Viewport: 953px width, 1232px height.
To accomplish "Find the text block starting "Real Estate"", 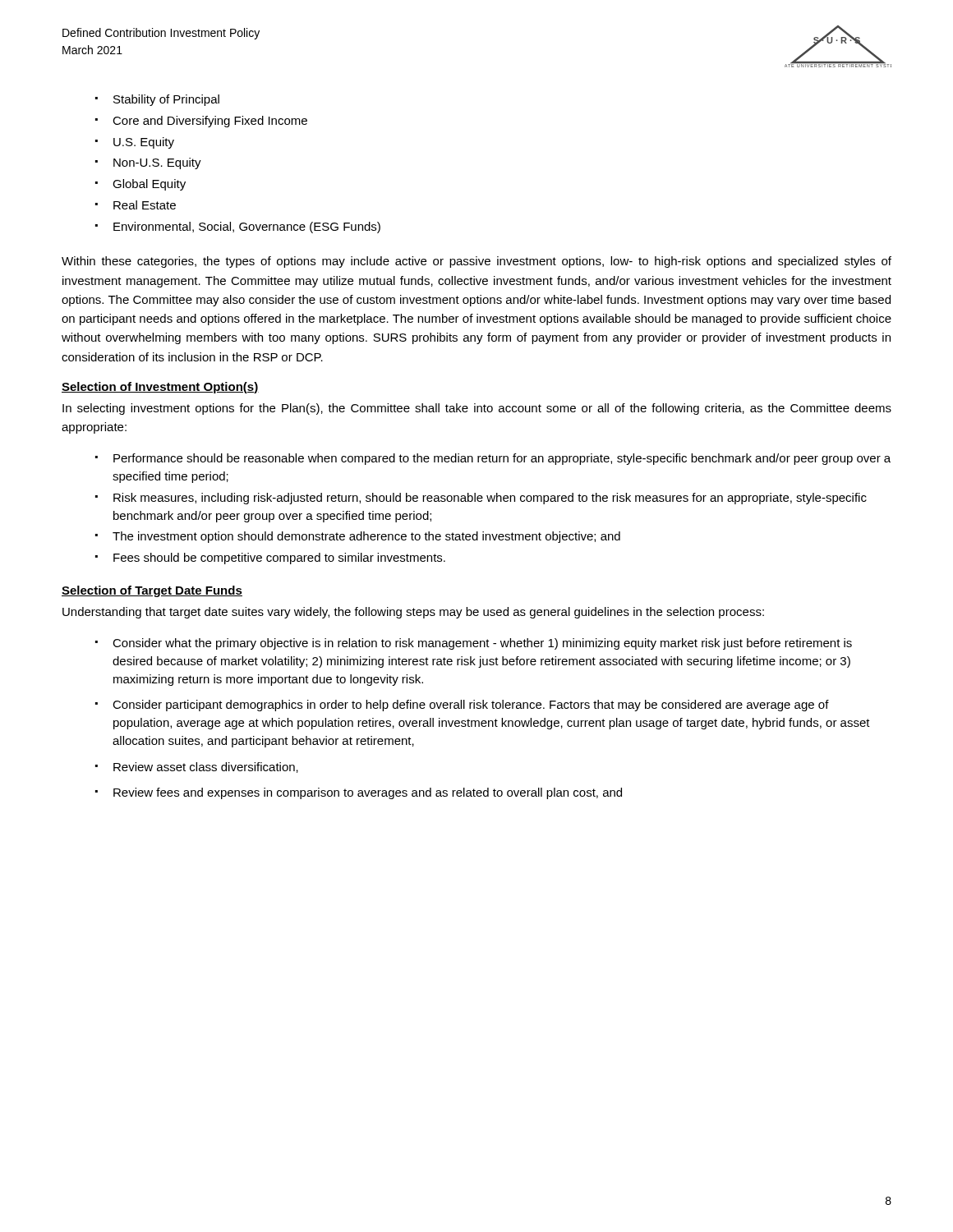I will click(144, 205).
